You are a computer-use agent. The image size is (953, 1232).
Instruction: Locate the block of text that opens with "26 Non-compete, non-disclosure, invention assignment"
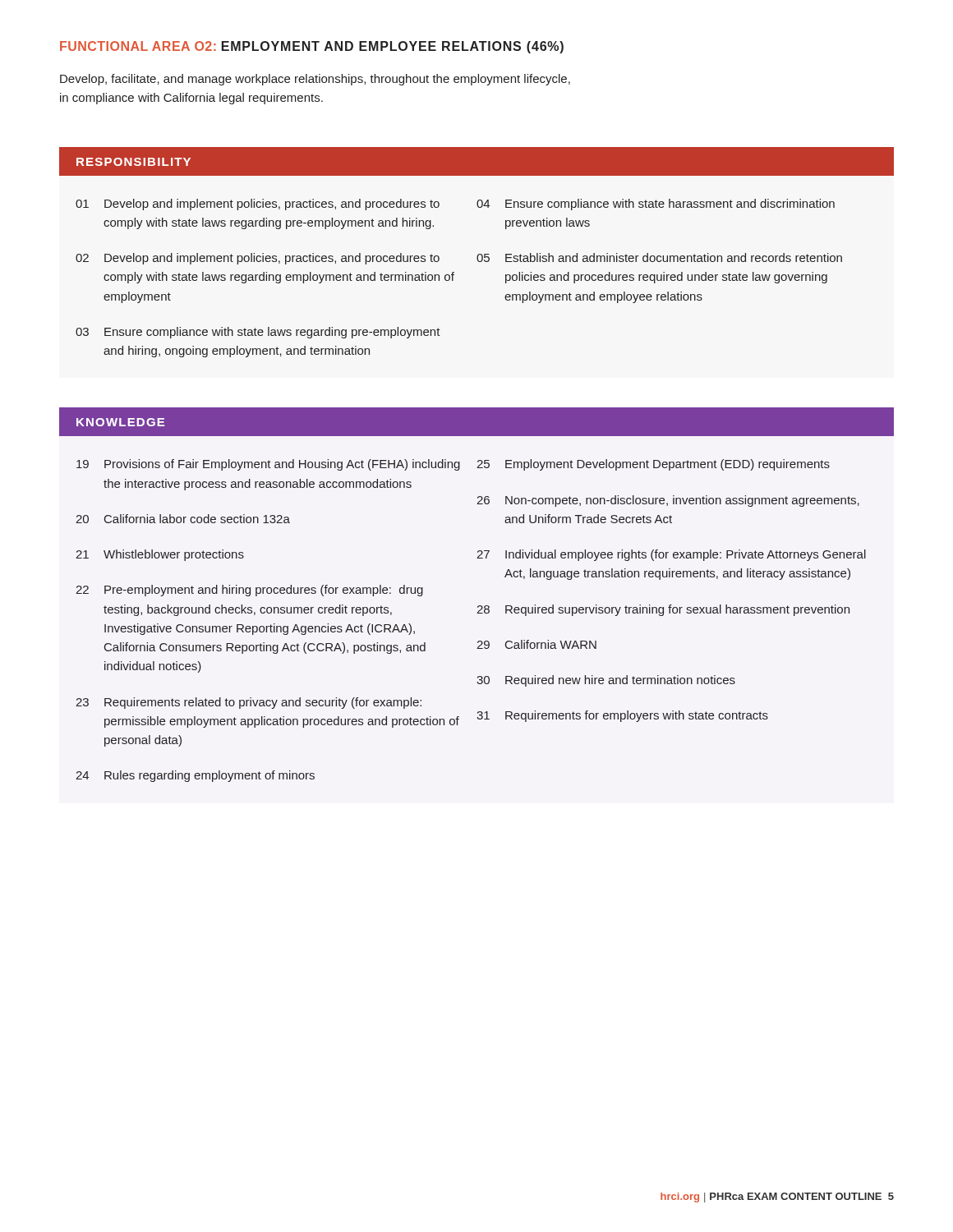[677, 509]
